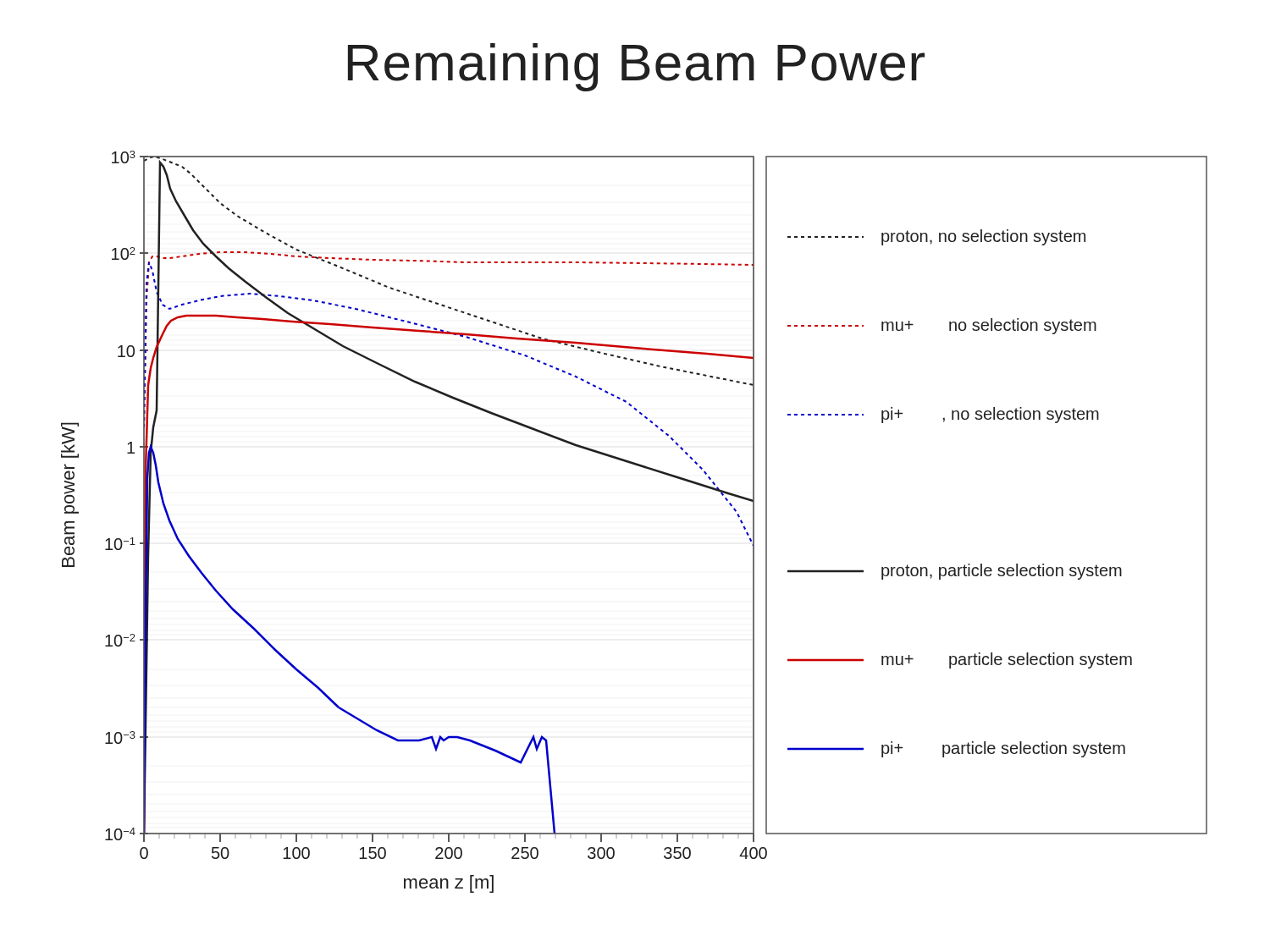
Task: Click where it says "Remaining Beam Power"
Action: point(635,62)
